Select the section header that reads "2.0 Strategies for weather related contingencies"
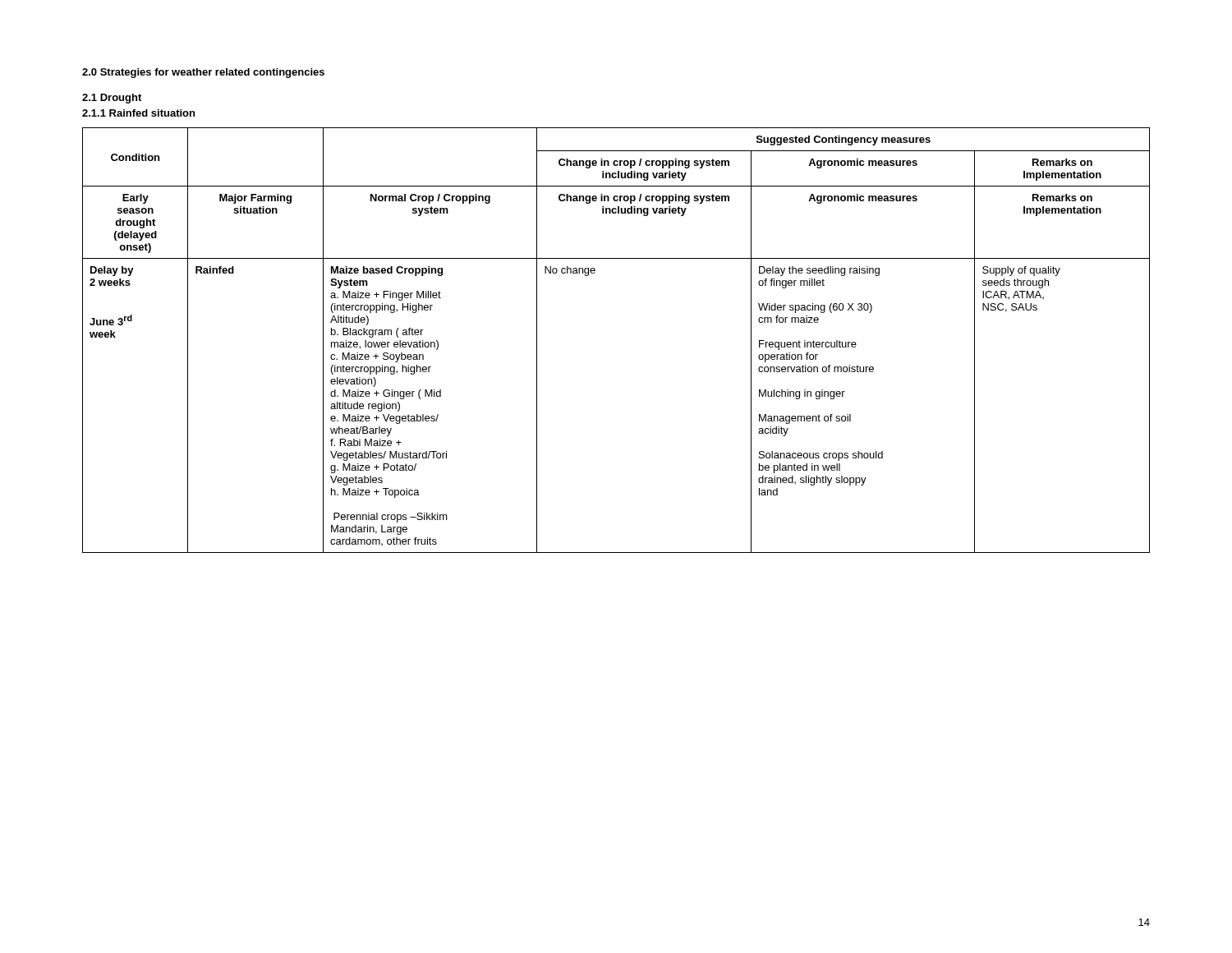Viewport: 1232px width, 953px height. click(204, 72)
